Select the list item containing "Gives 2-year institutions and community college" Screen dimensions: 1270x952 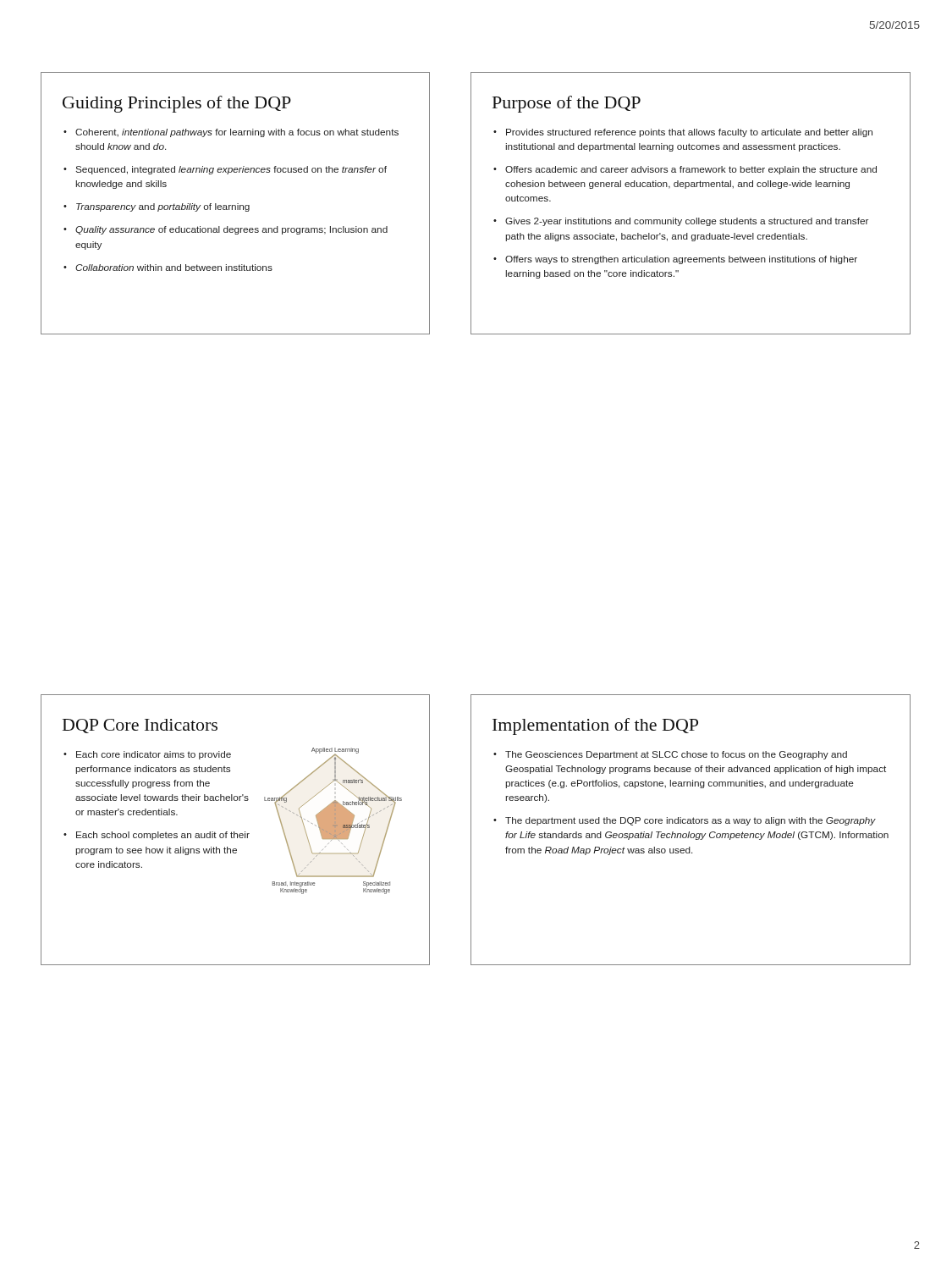(687, 229)
